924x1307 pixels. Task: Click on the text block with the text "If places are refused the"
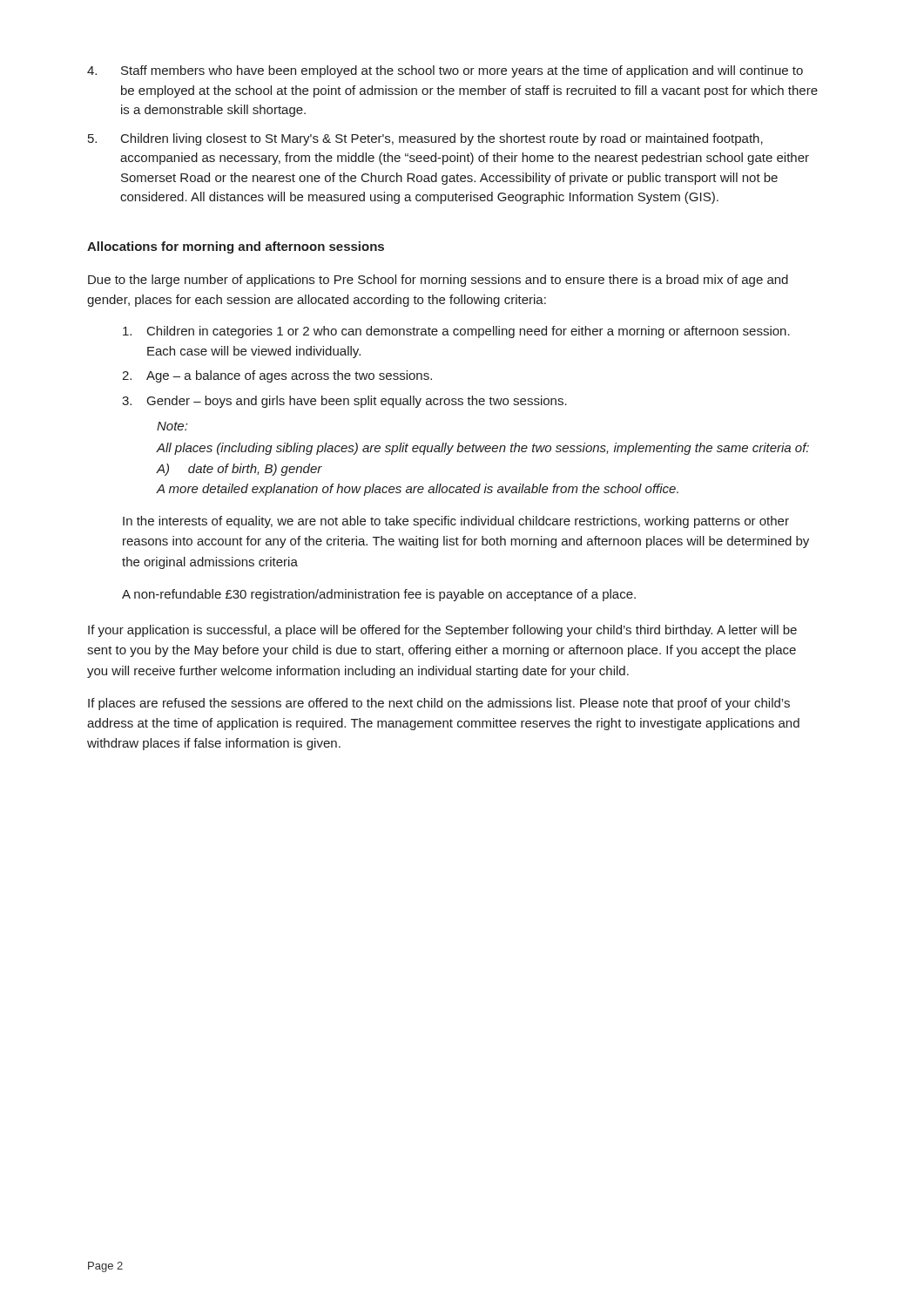(x=444, y=723)
